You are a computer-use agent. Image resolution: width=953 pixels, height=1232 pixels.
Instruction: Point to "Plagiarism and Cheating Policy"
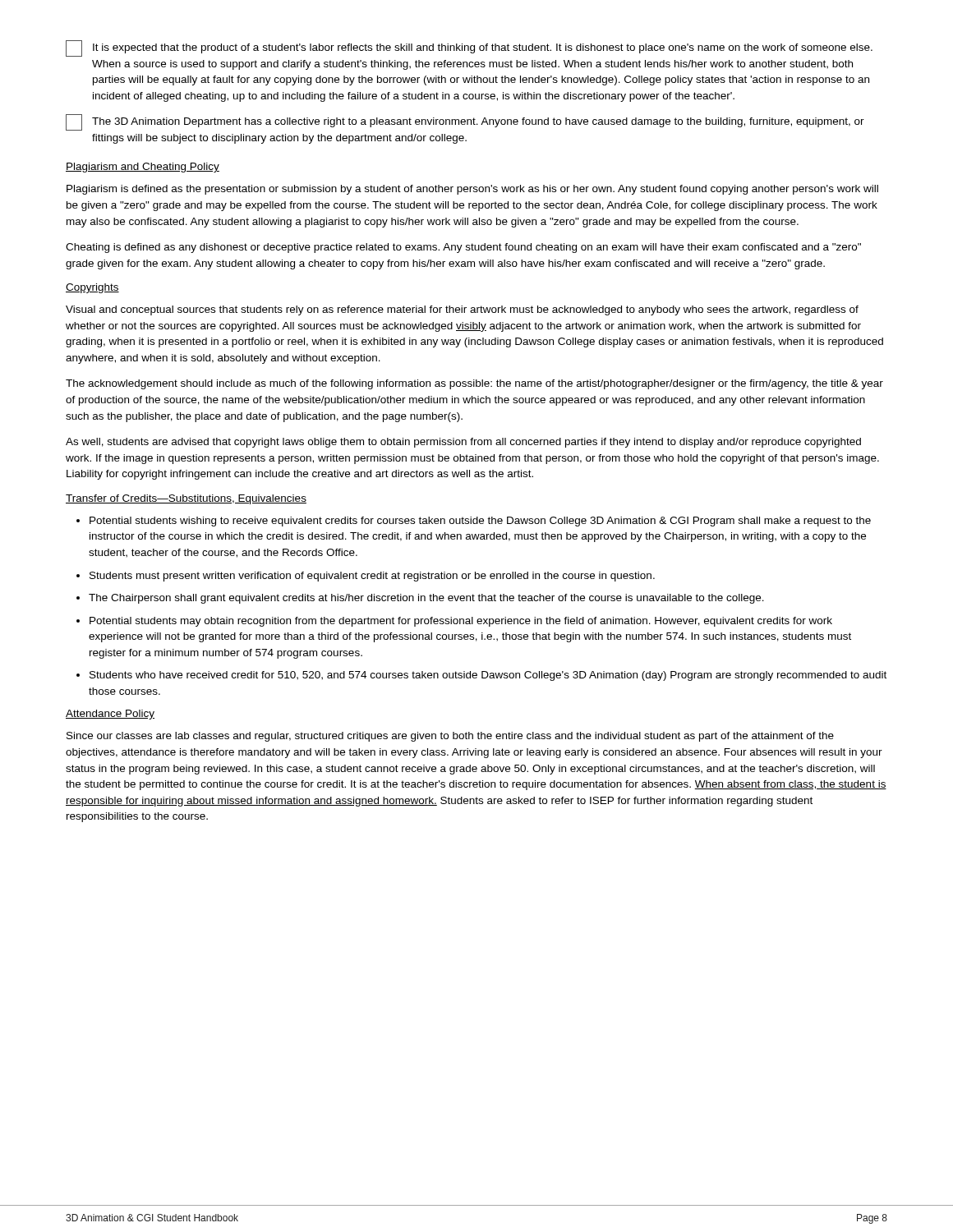click(143, 167)
